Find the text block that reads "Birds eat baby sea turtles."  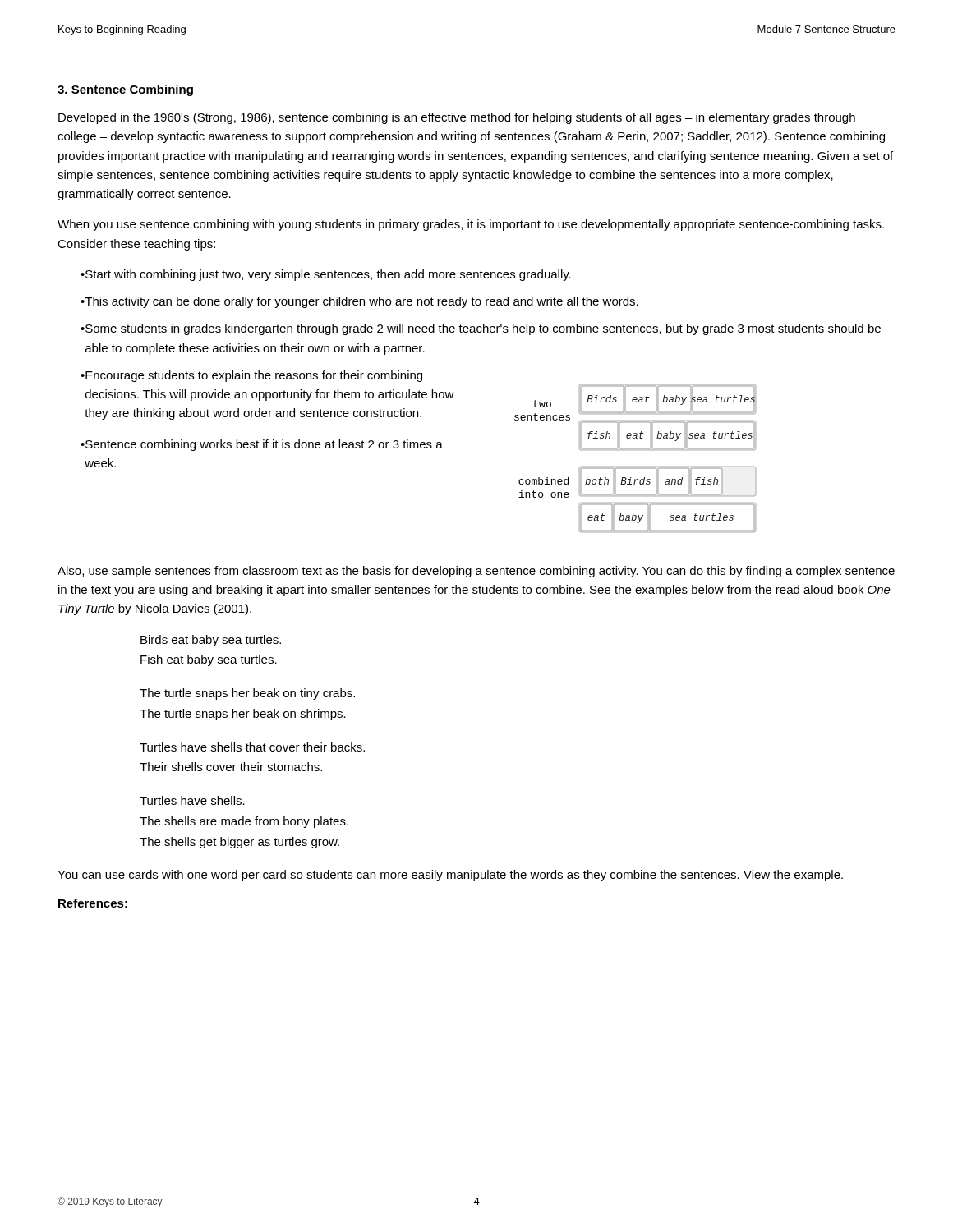click(x=211, y=649)
